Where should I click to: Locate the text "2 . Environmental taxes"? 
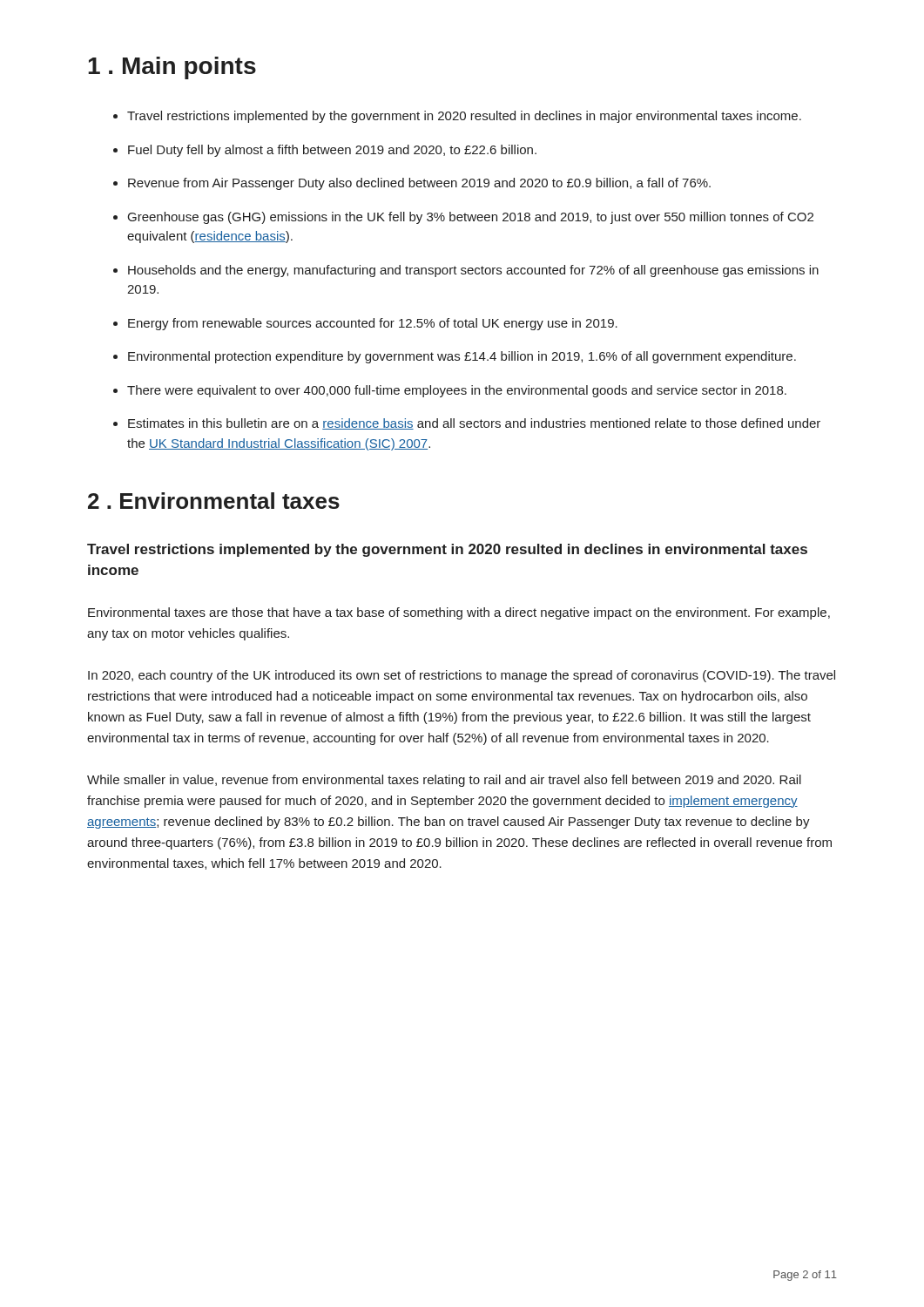[x=214, y=501]
